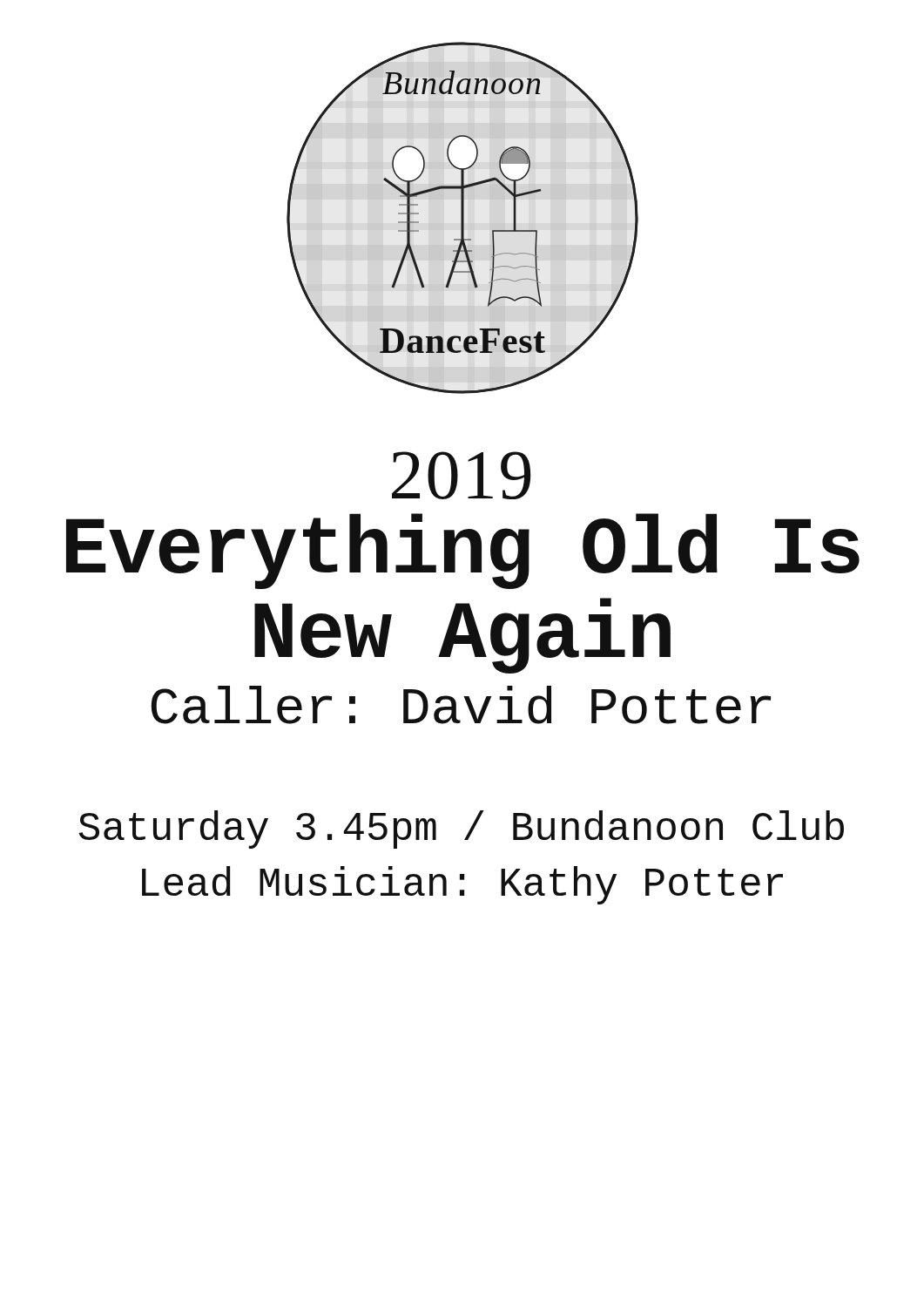This screenshot has width=924, height=1307.
Task: Find the text starting "Everything Old Is New Again"
Action: pyautogui.click(x=462, y=594)
